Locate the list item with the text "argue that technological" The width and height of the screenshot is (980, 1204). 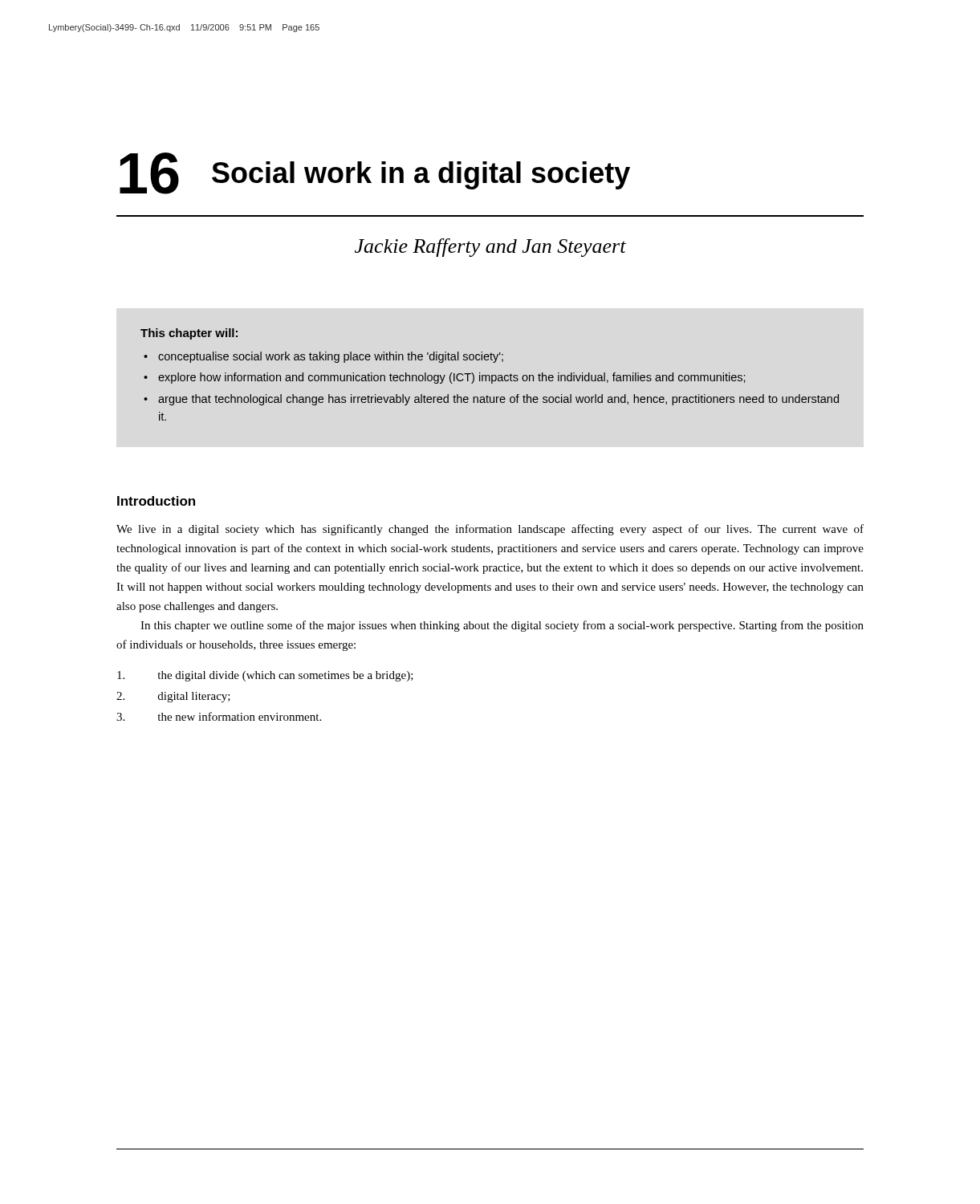click(499, 408)
